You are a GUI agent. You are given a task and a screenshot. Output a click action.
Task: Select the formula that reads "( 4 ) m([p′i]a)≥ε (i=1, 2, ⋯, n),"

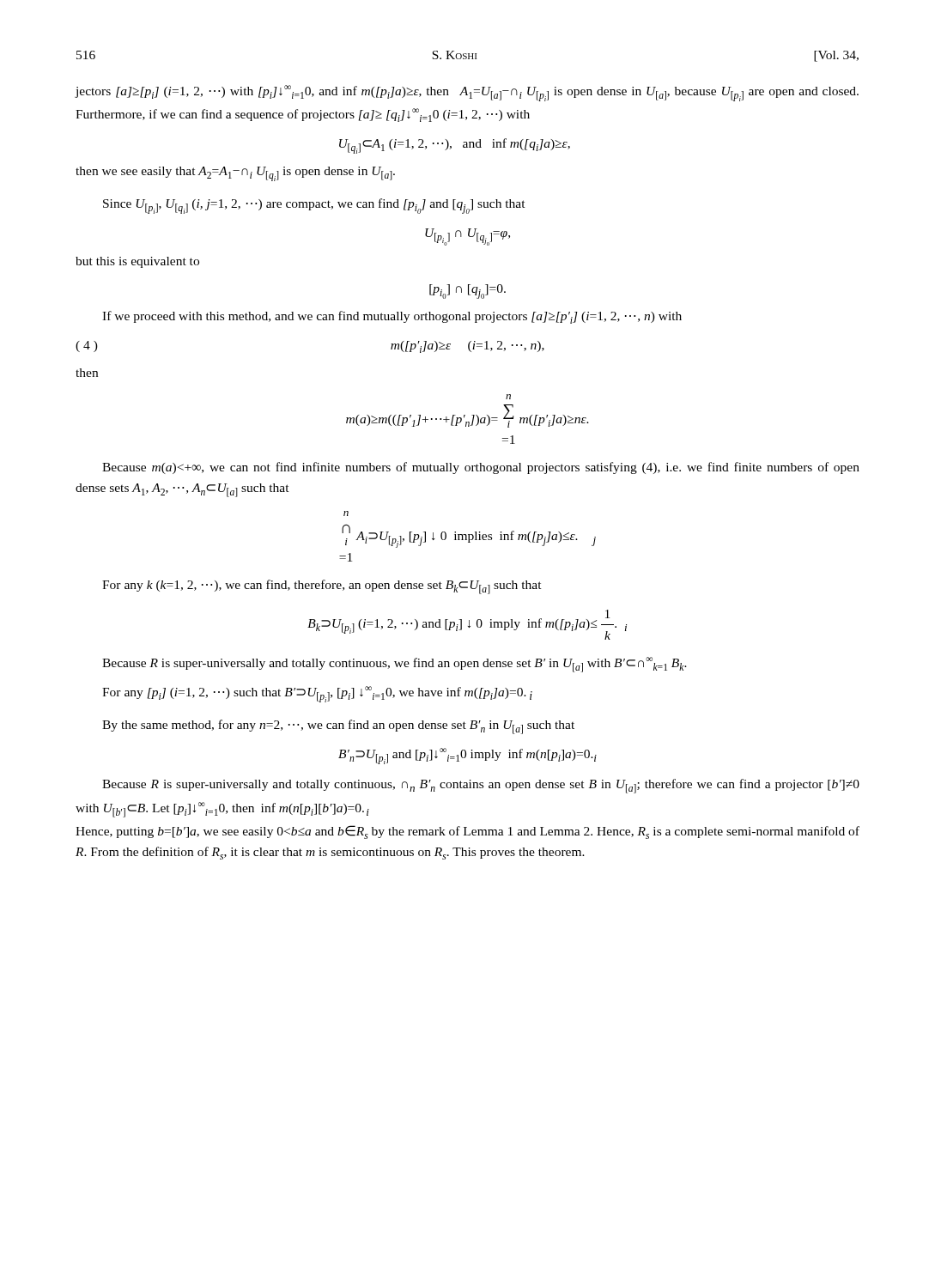click(468, 345)
